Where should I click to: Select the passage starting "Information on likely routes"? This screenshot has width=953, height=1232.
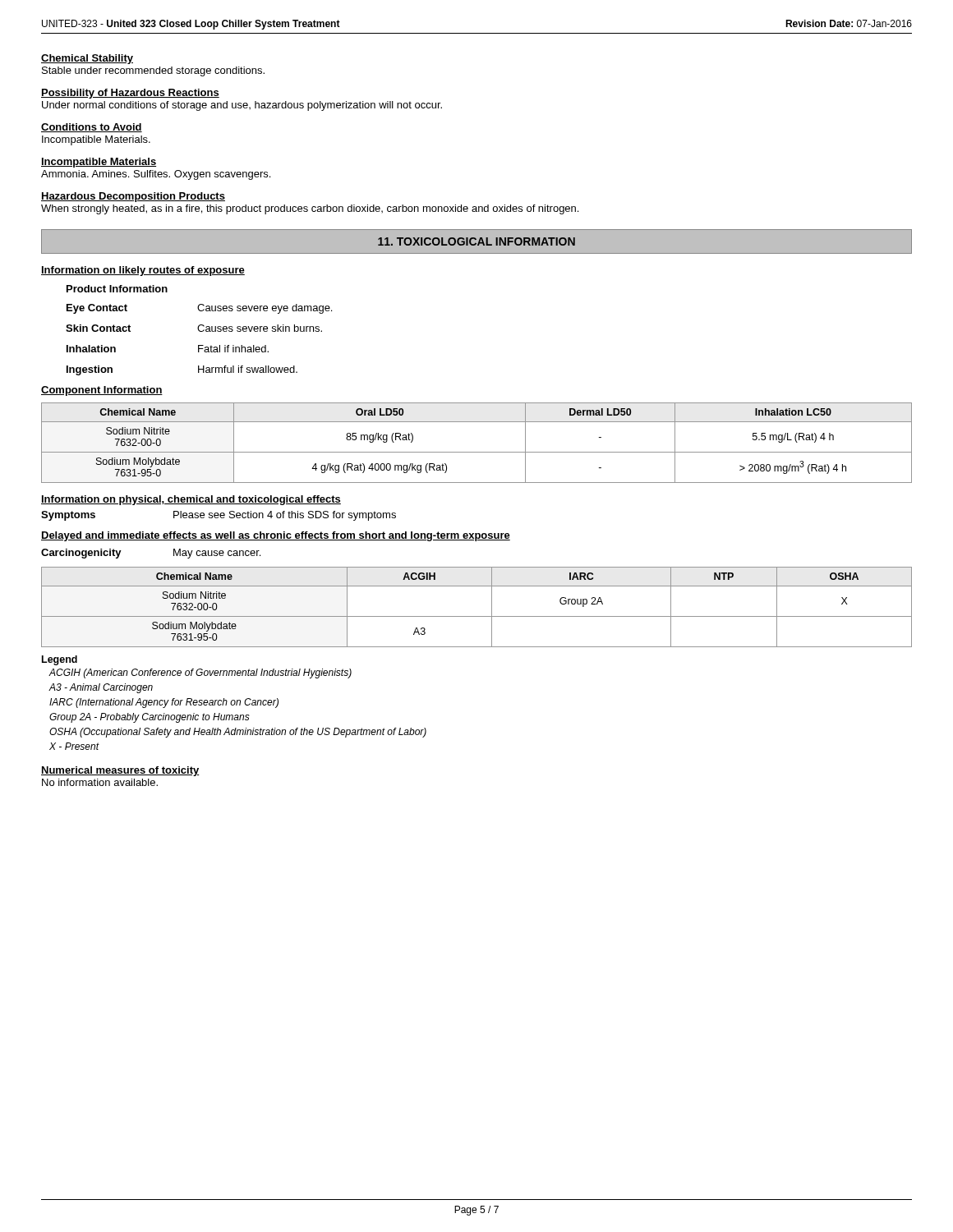(x=144, y=270)
